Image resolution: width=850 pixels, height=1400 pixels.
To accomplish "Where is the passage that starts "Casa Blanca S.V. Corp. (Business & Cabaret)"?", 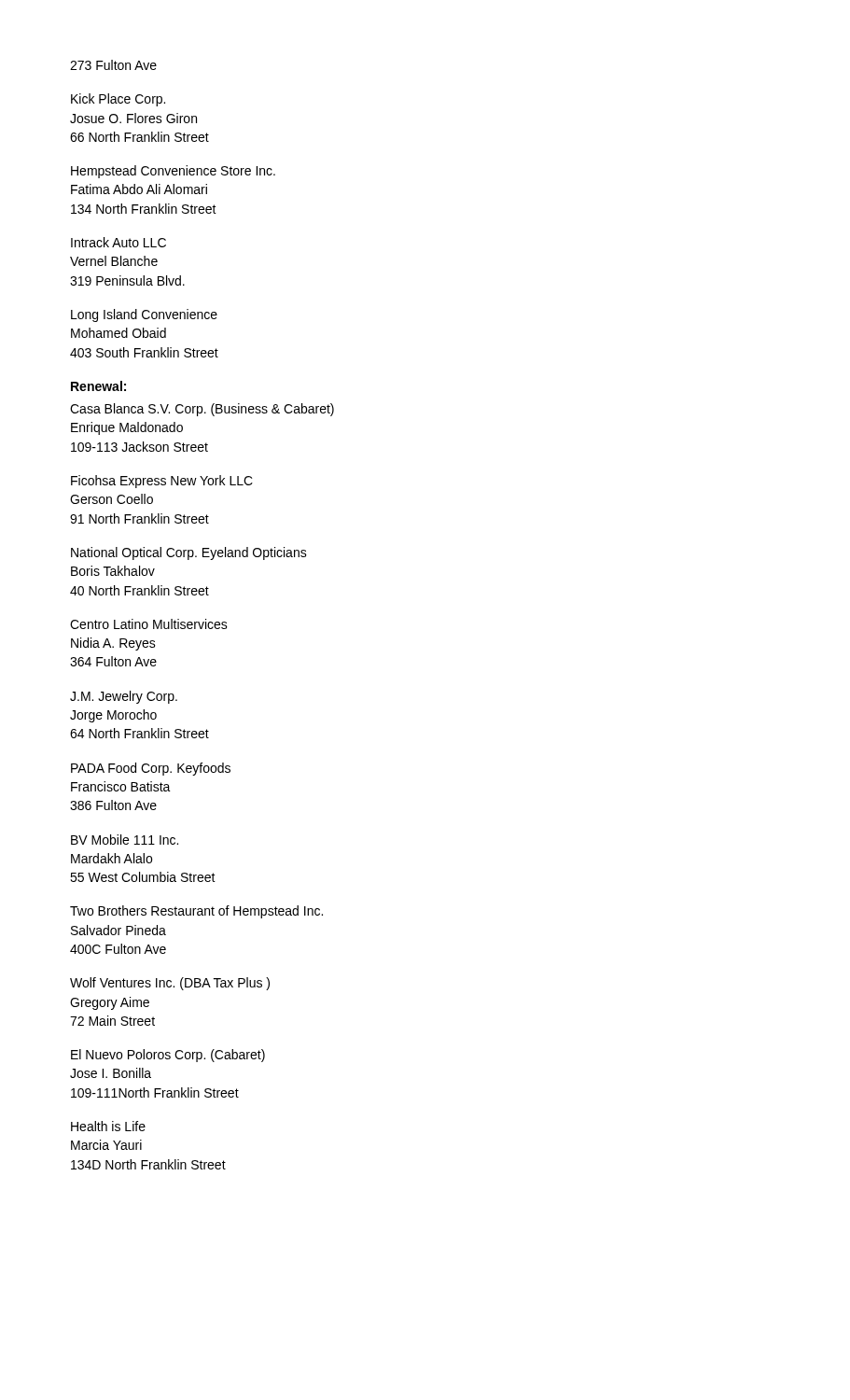I will [202, 410].
